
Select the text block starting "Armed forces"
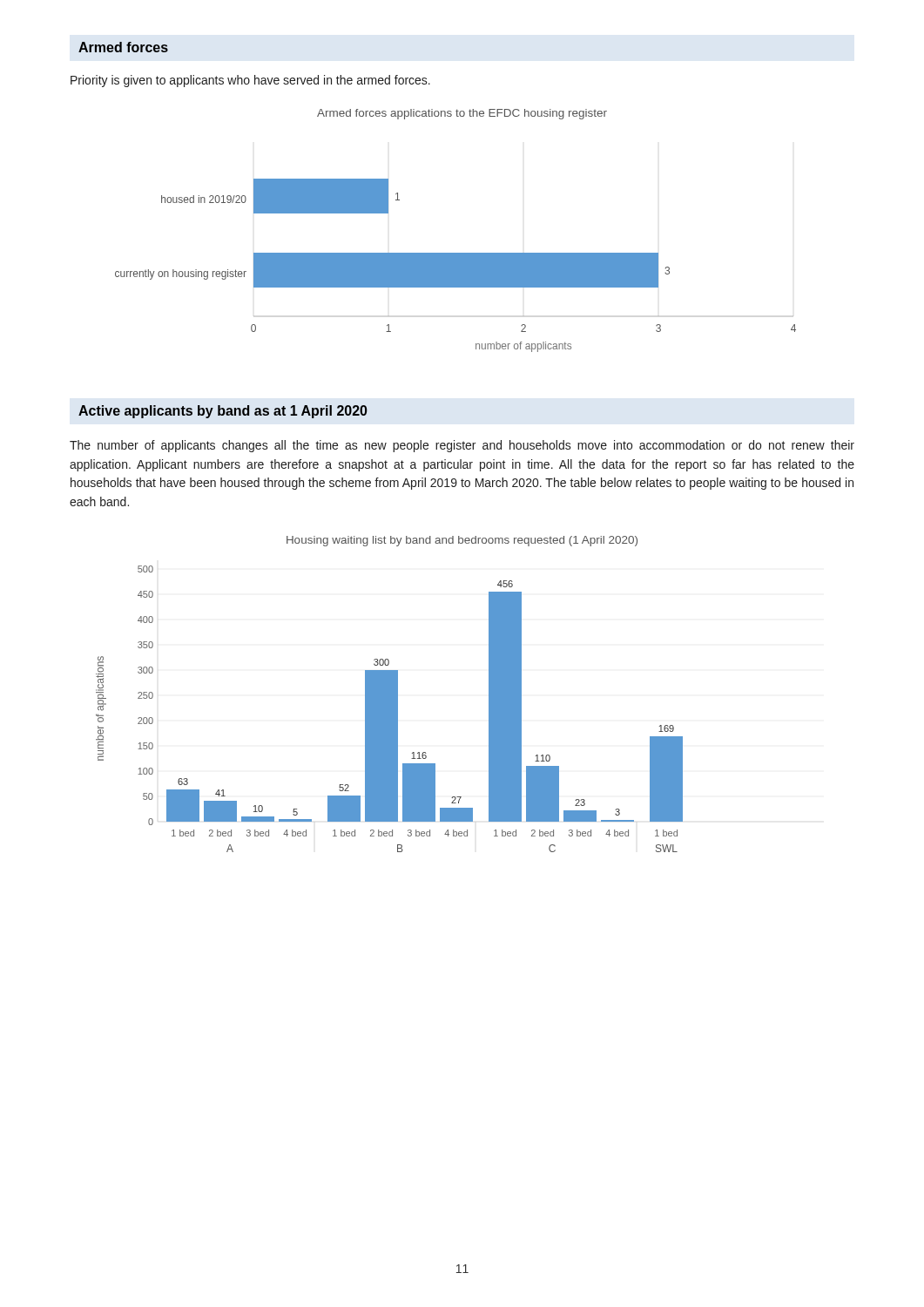(x=123, y=48)
